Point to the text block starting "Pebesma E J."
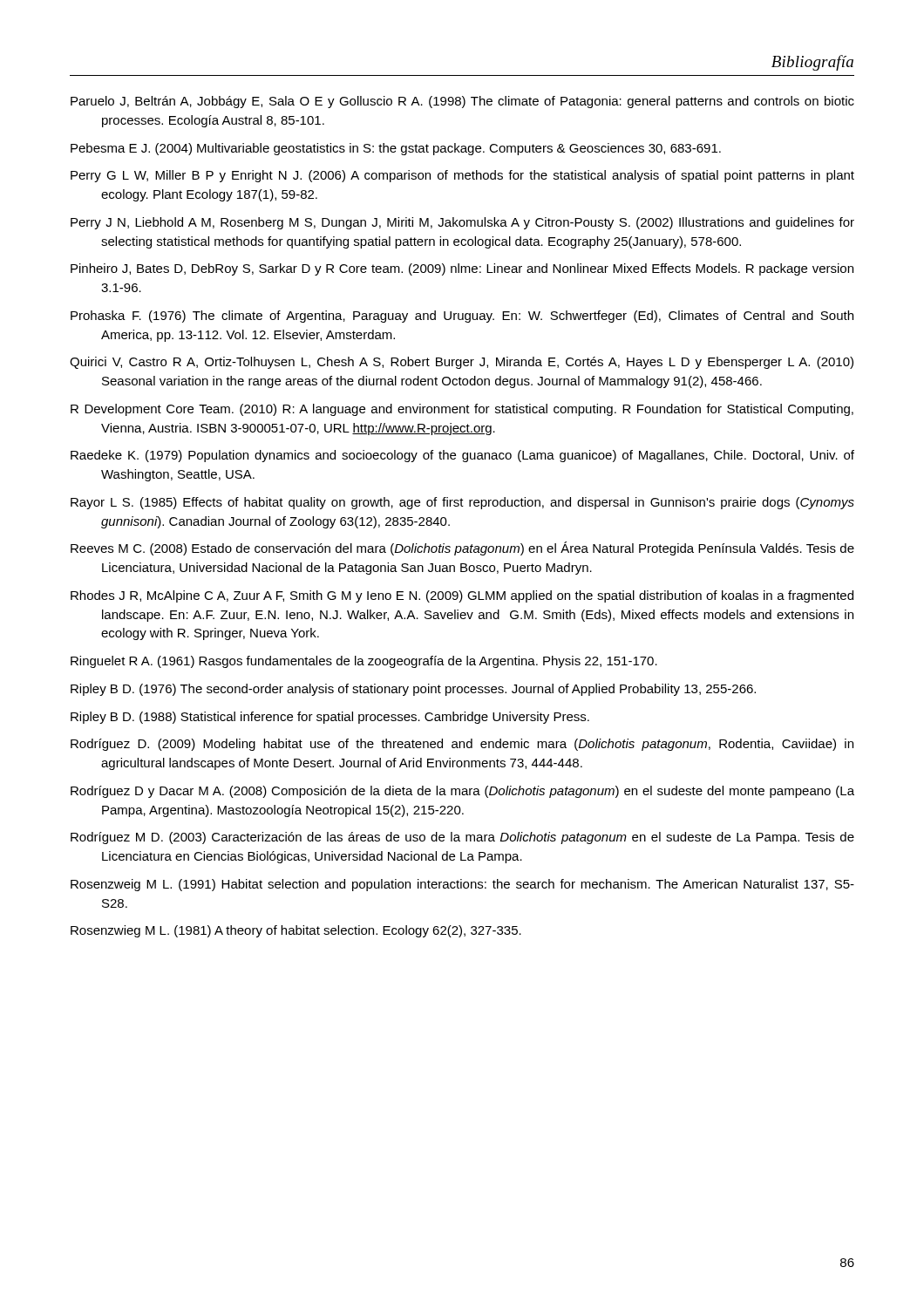 [396, 147]
